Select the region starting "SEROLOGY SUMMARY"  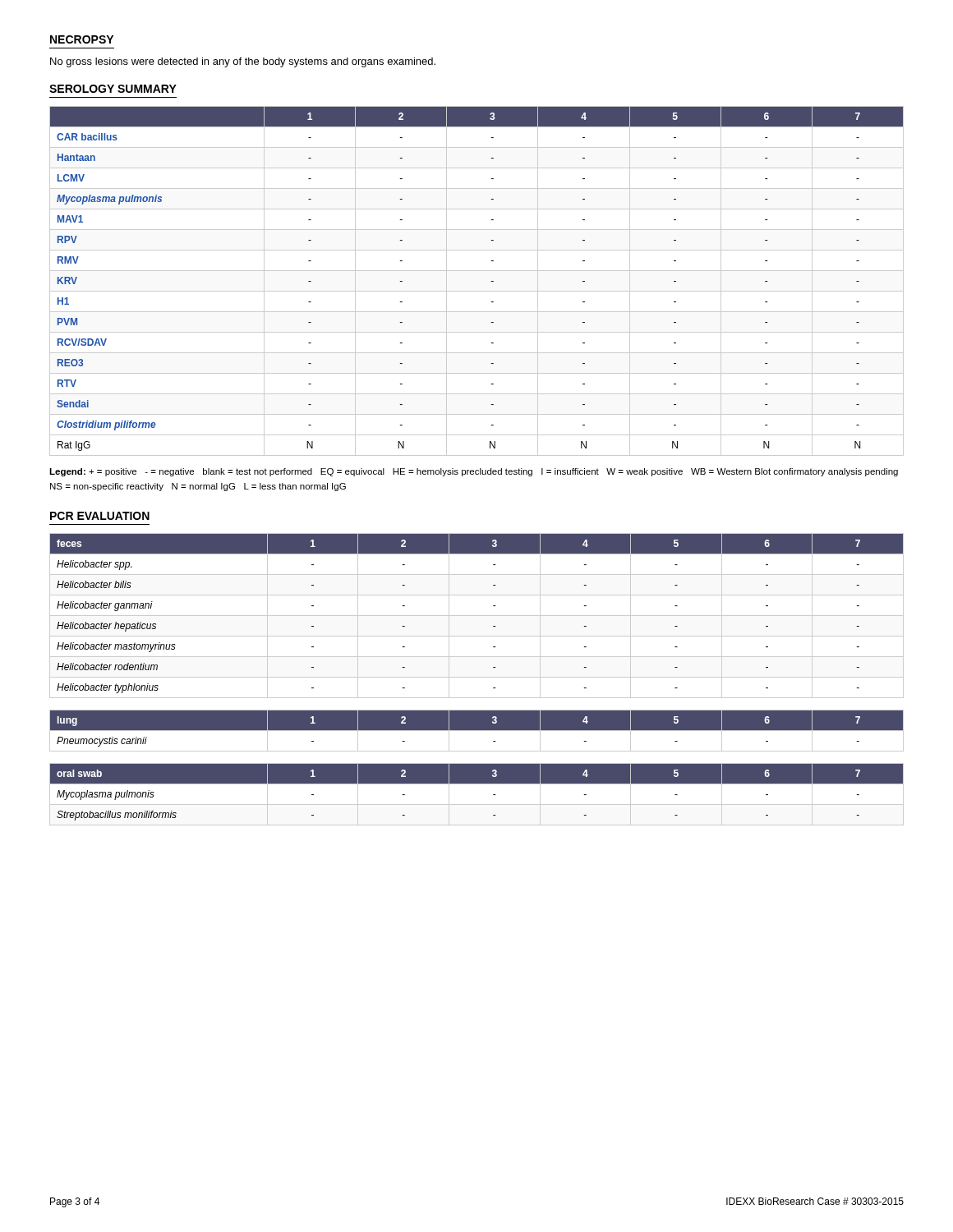point(113,89)
